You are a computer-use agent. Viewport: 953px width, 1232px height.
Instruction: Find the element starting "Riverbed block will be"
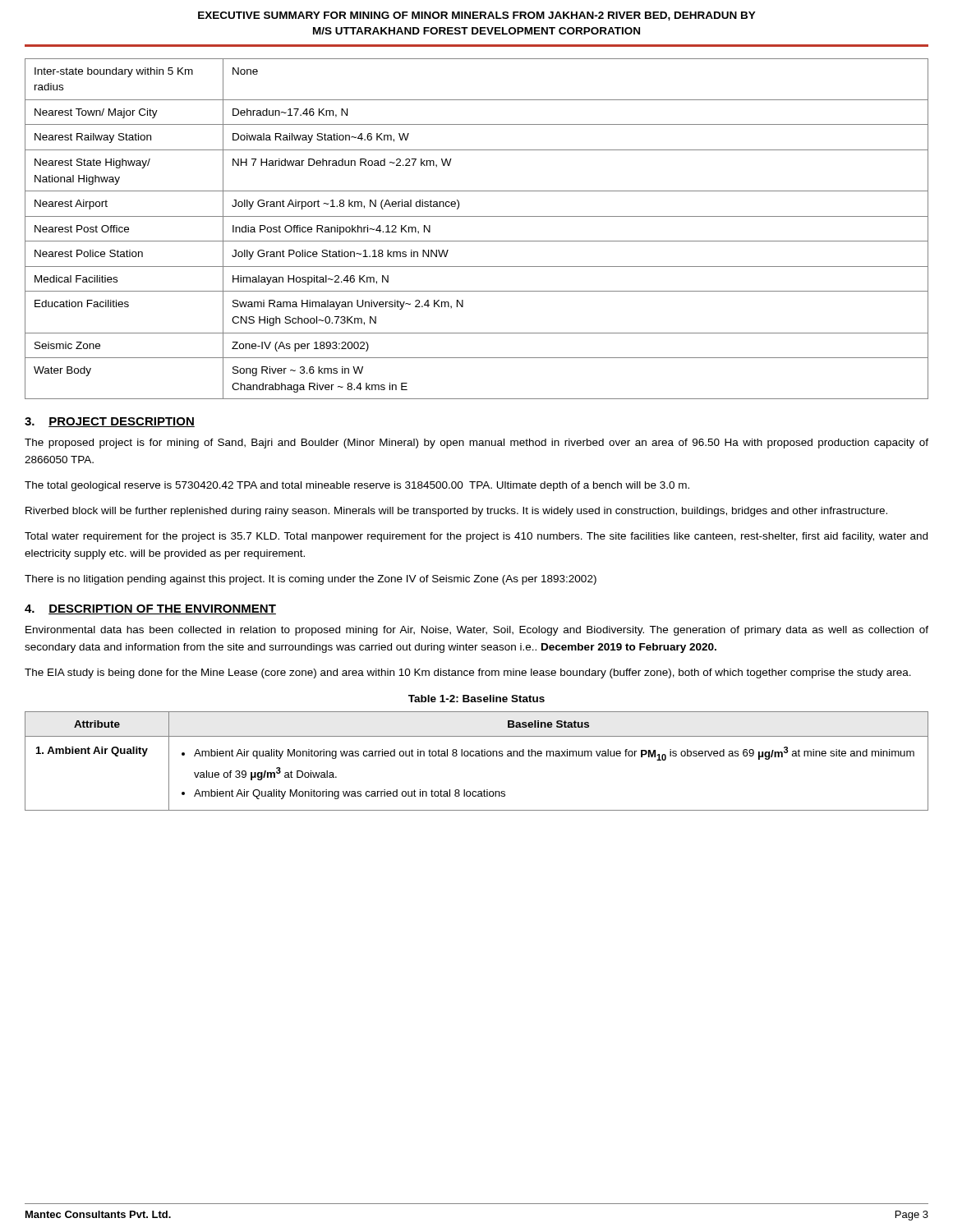coord(456,510)
